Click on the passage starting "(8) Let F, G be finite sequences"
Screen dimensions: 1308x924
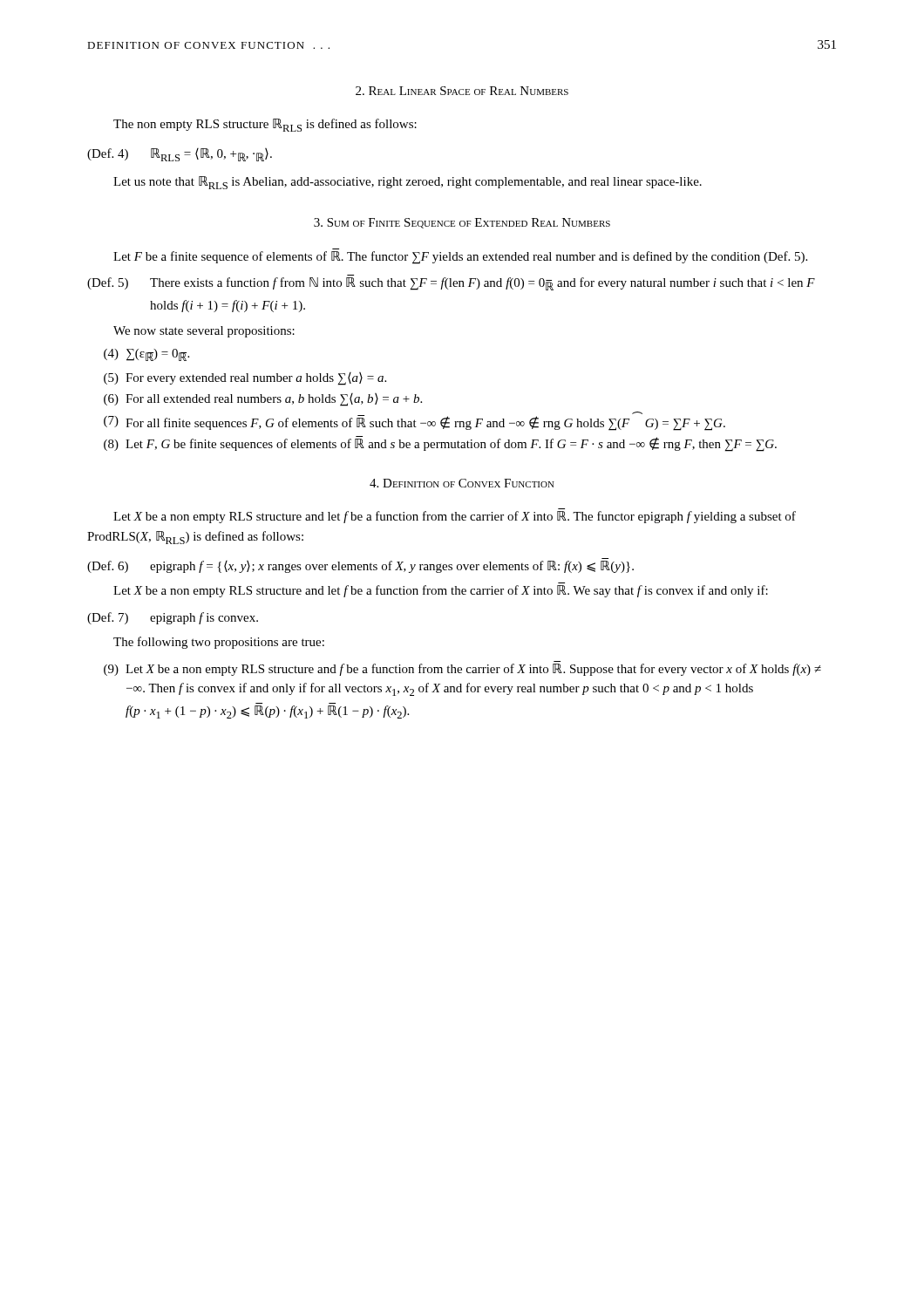(462, 444)
